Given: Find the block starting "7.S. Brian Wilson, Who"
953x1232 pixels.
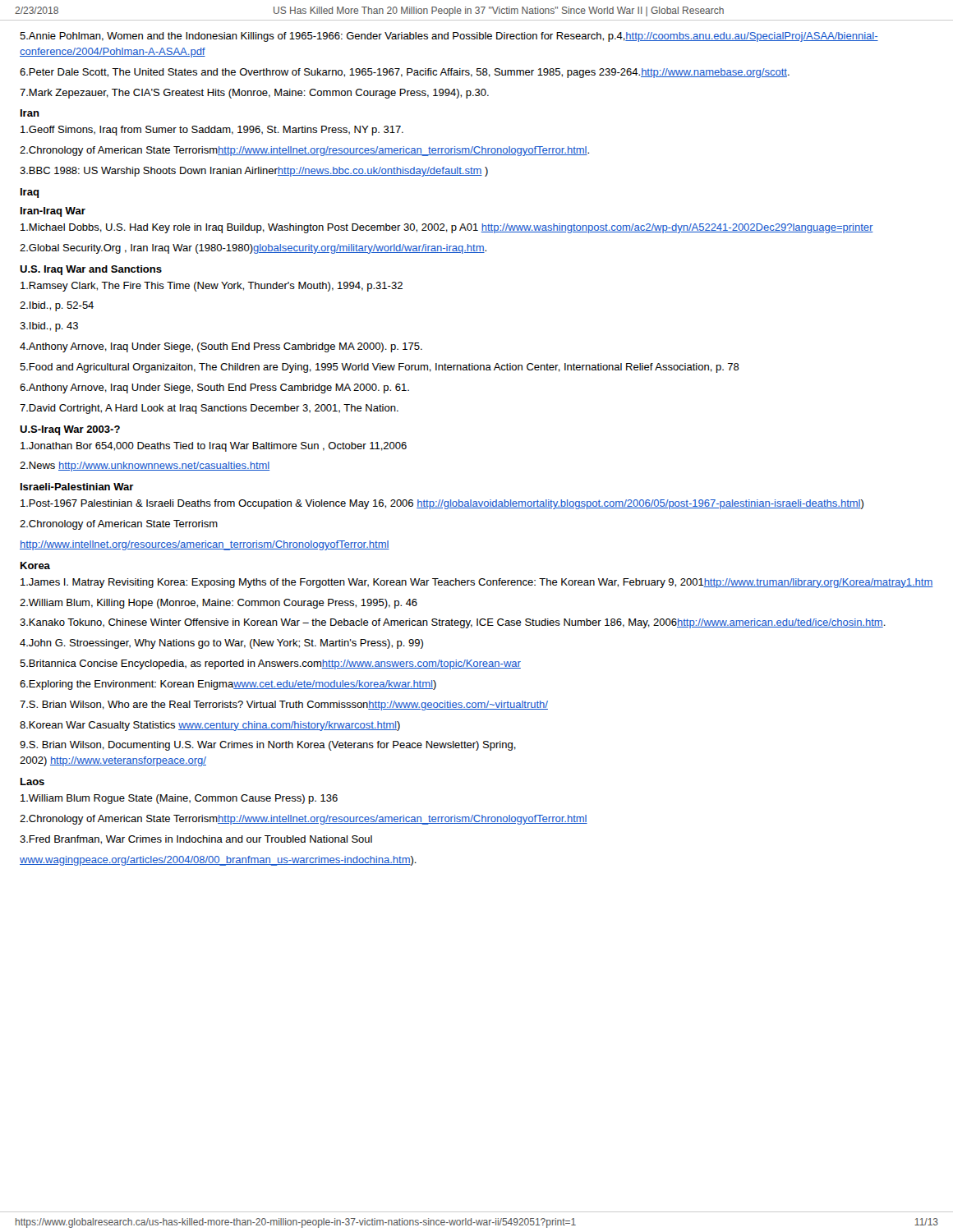Looking at the screenshot, I should pos(284,704).
